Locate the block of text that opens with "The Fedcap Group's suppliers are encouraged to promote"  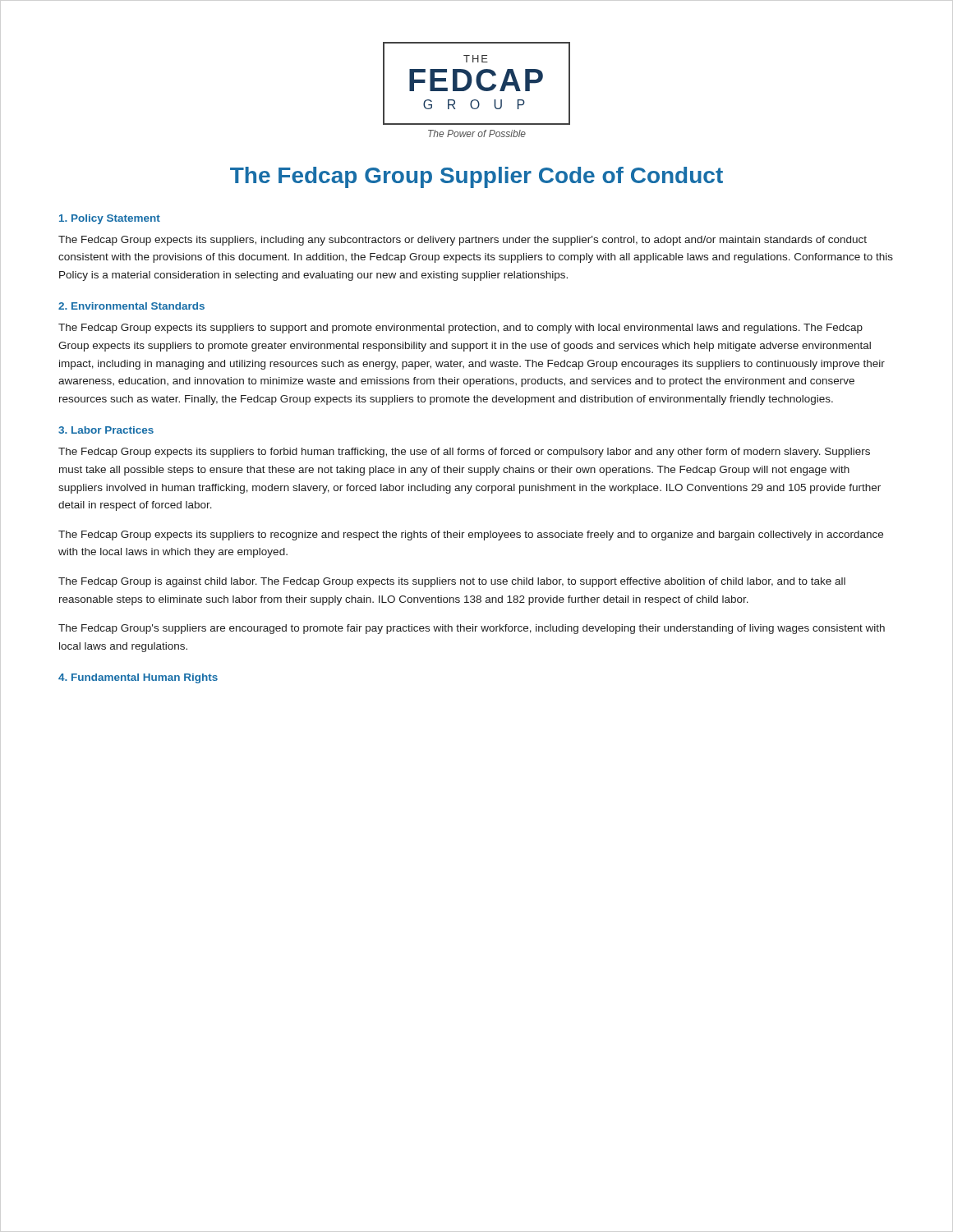(x=472, y=637)
